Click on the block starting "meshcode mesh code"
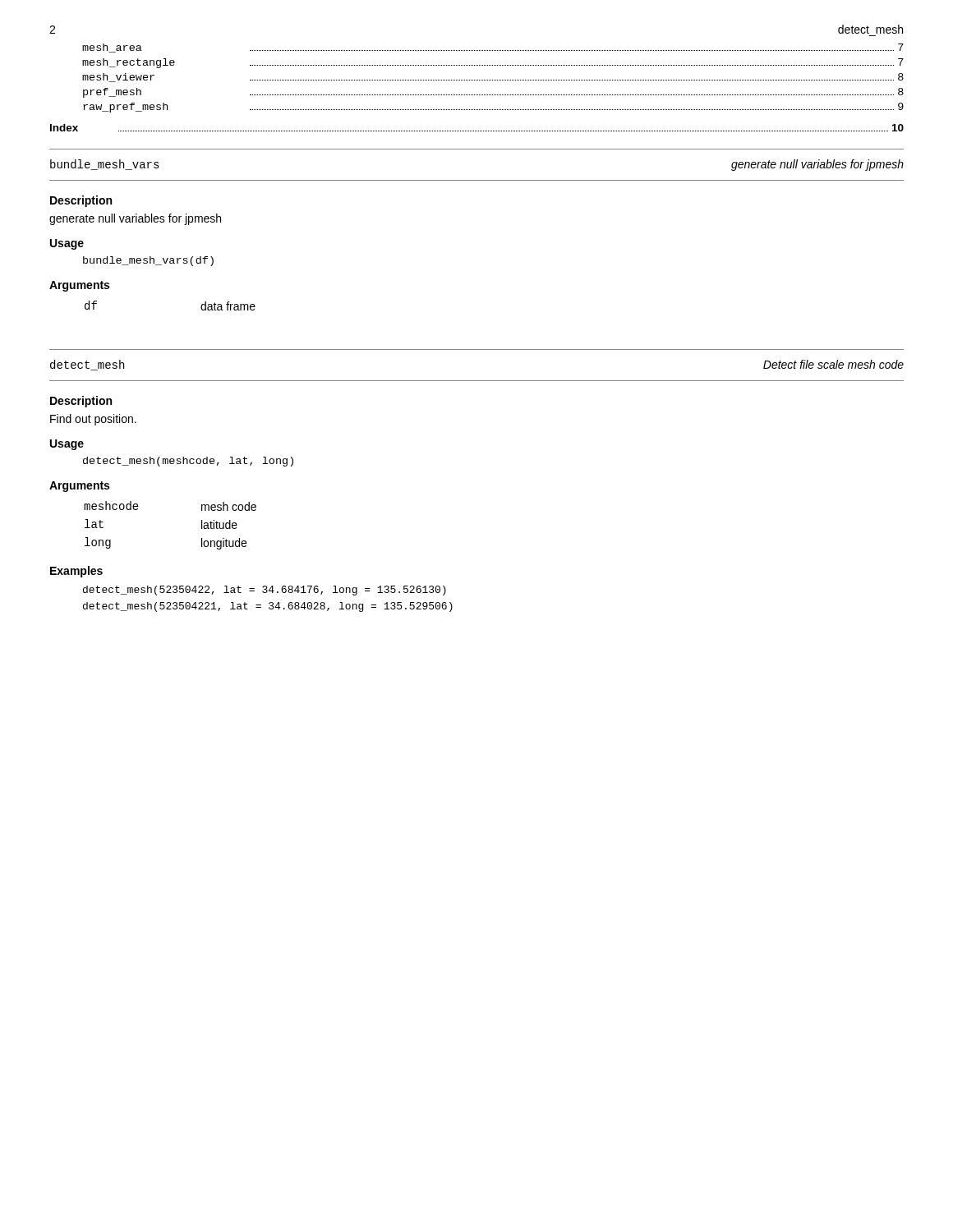The height and width of the screenshot is (1232, 953). tap(107, 505)
